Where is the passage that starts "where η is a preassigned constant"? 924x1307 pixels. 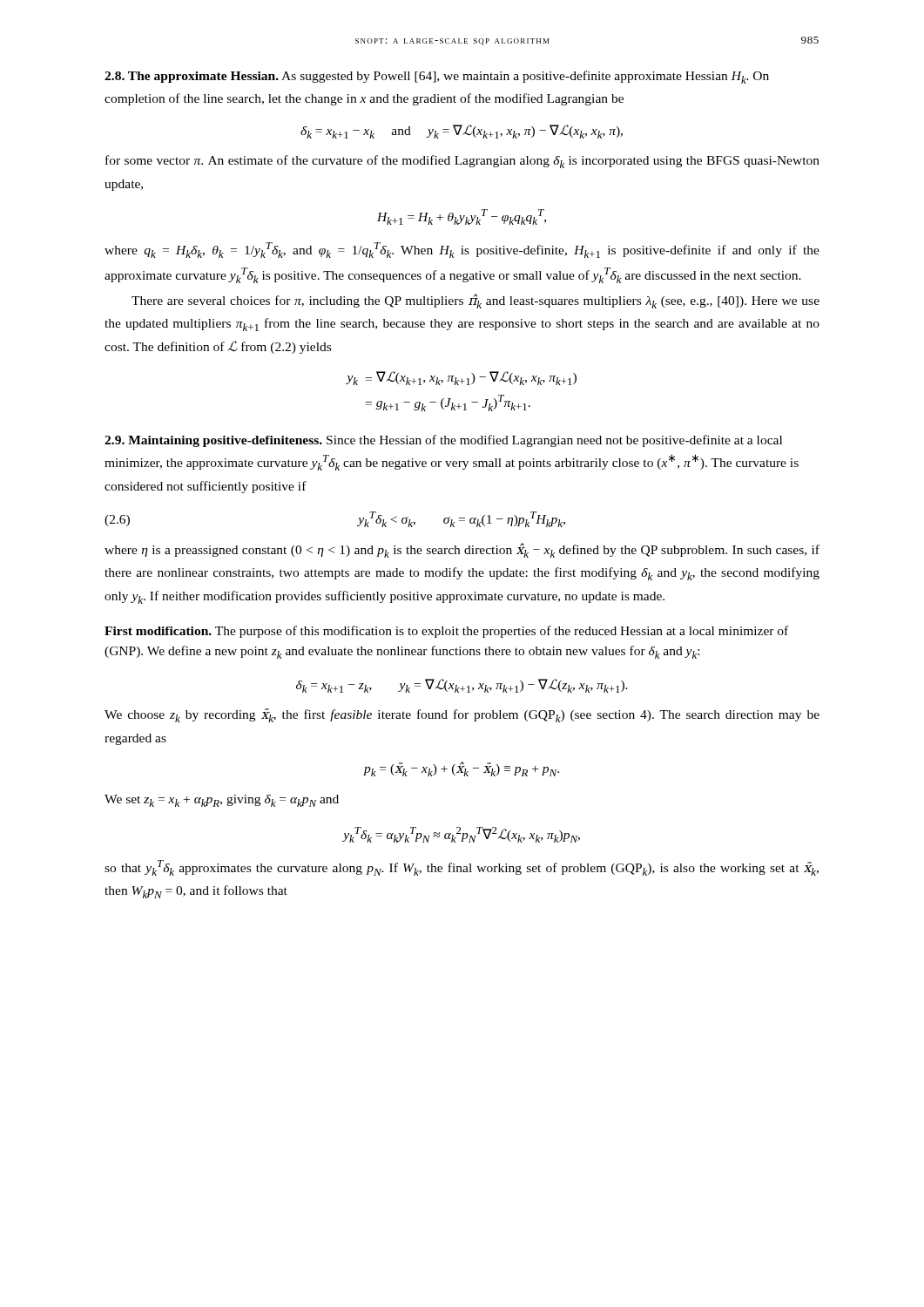coord(462,574)
